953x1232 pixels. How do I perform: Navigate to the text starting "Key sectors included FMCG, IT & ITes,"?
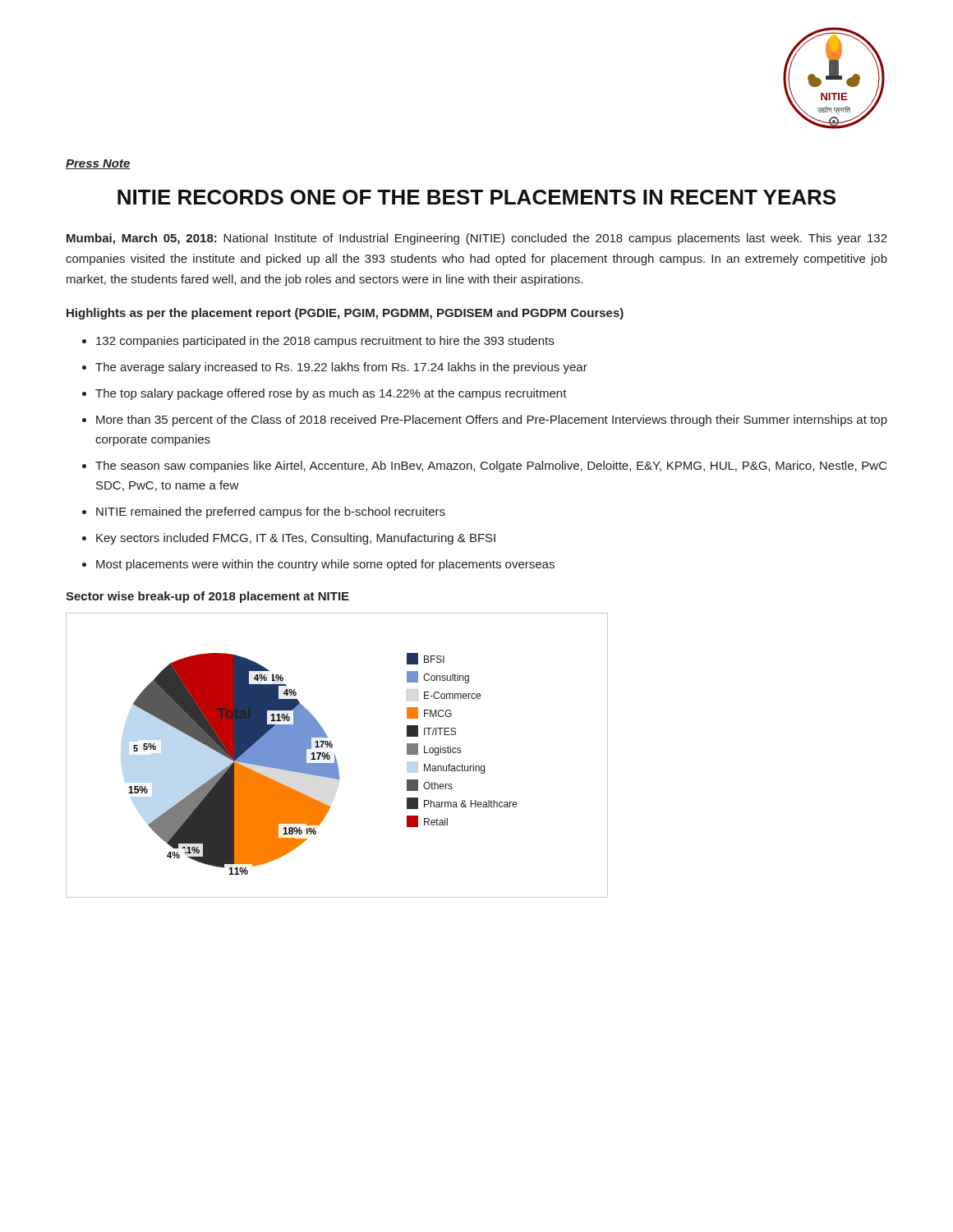pos(296,537)
